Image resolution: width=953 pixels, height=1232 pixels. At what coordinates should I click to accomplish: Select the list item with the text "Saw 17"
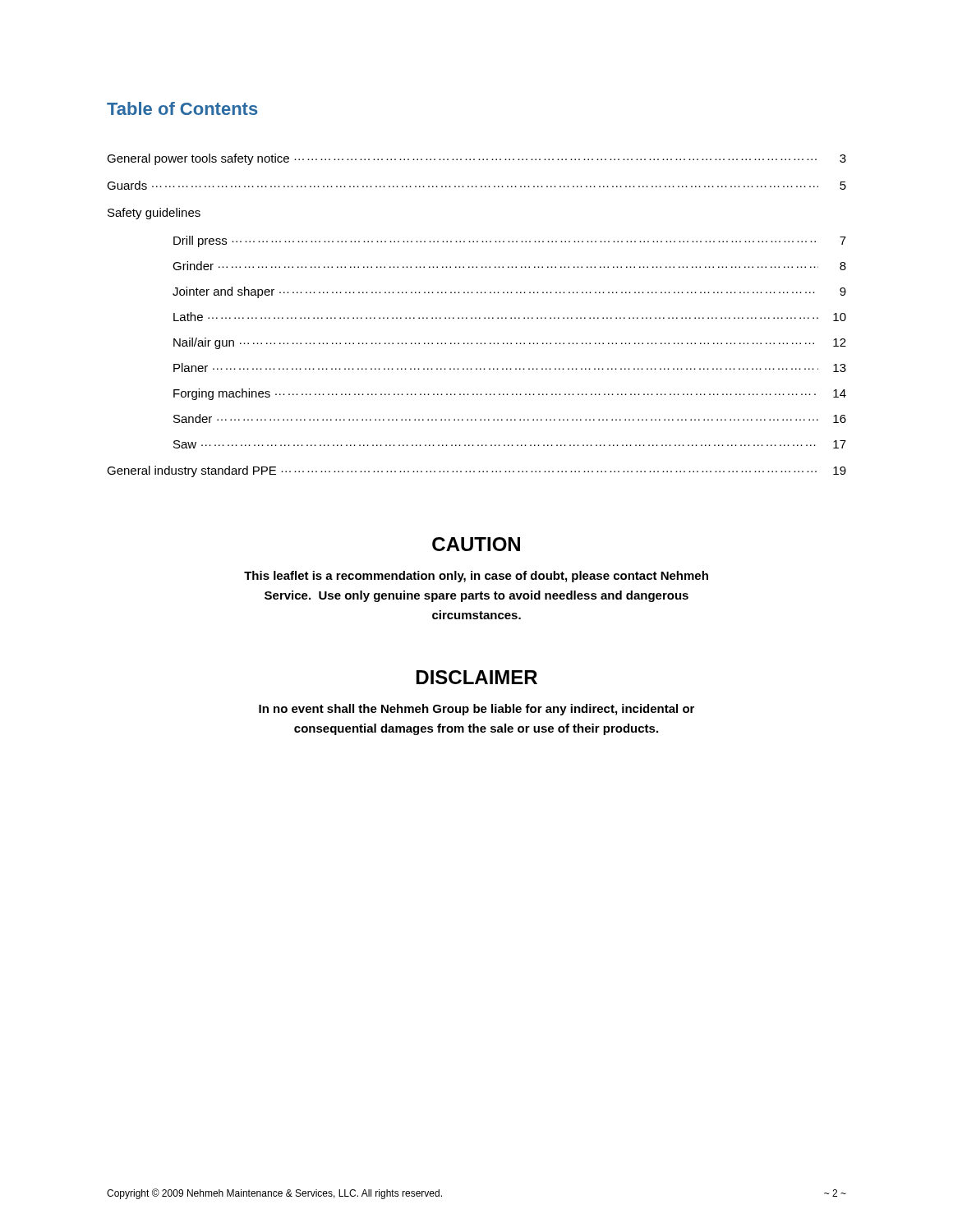click(509, 443)
